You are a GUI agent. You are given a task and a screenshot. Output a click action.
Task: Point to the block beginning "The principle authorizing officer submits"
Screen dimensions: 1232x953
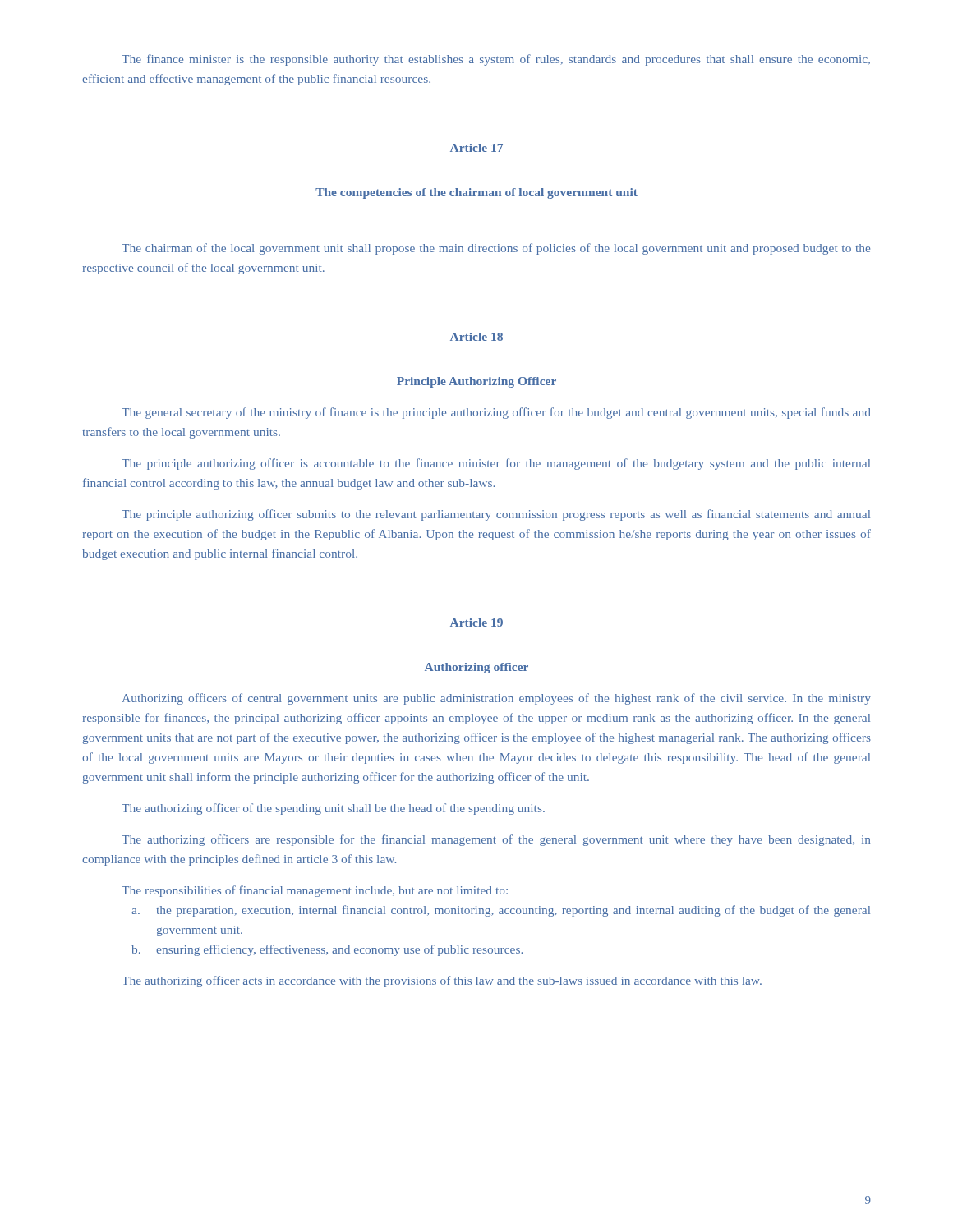pyautogui.click(x=476, y=534)
